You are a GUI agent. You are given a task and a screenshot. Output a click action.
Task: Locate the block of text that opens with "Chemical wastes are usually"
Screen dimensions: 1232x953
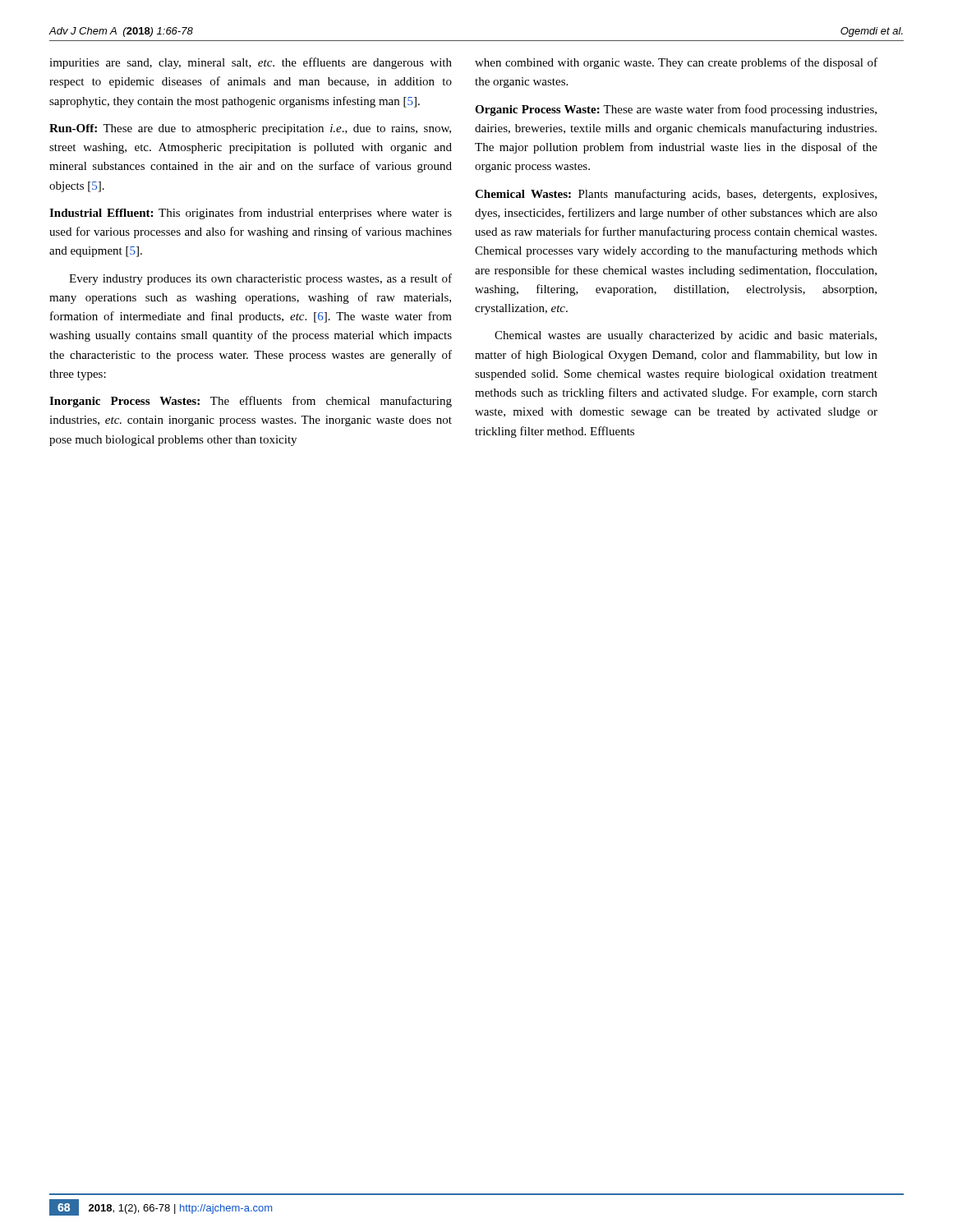[676, 384]
